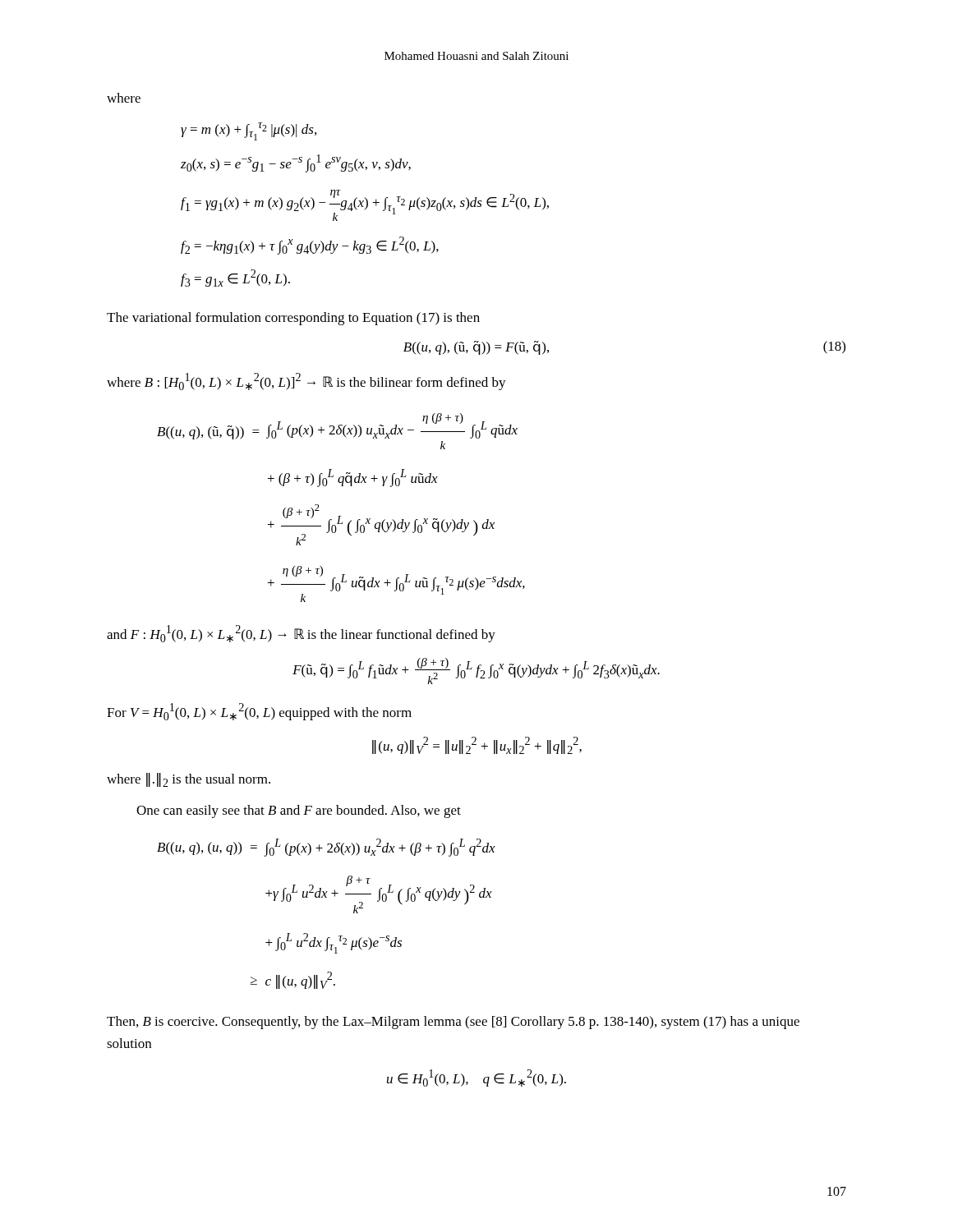Screen dimensions: 1232x953
Task: Select the region starting "One can easily see that B and F"
Action: click(x=298, y=811)
